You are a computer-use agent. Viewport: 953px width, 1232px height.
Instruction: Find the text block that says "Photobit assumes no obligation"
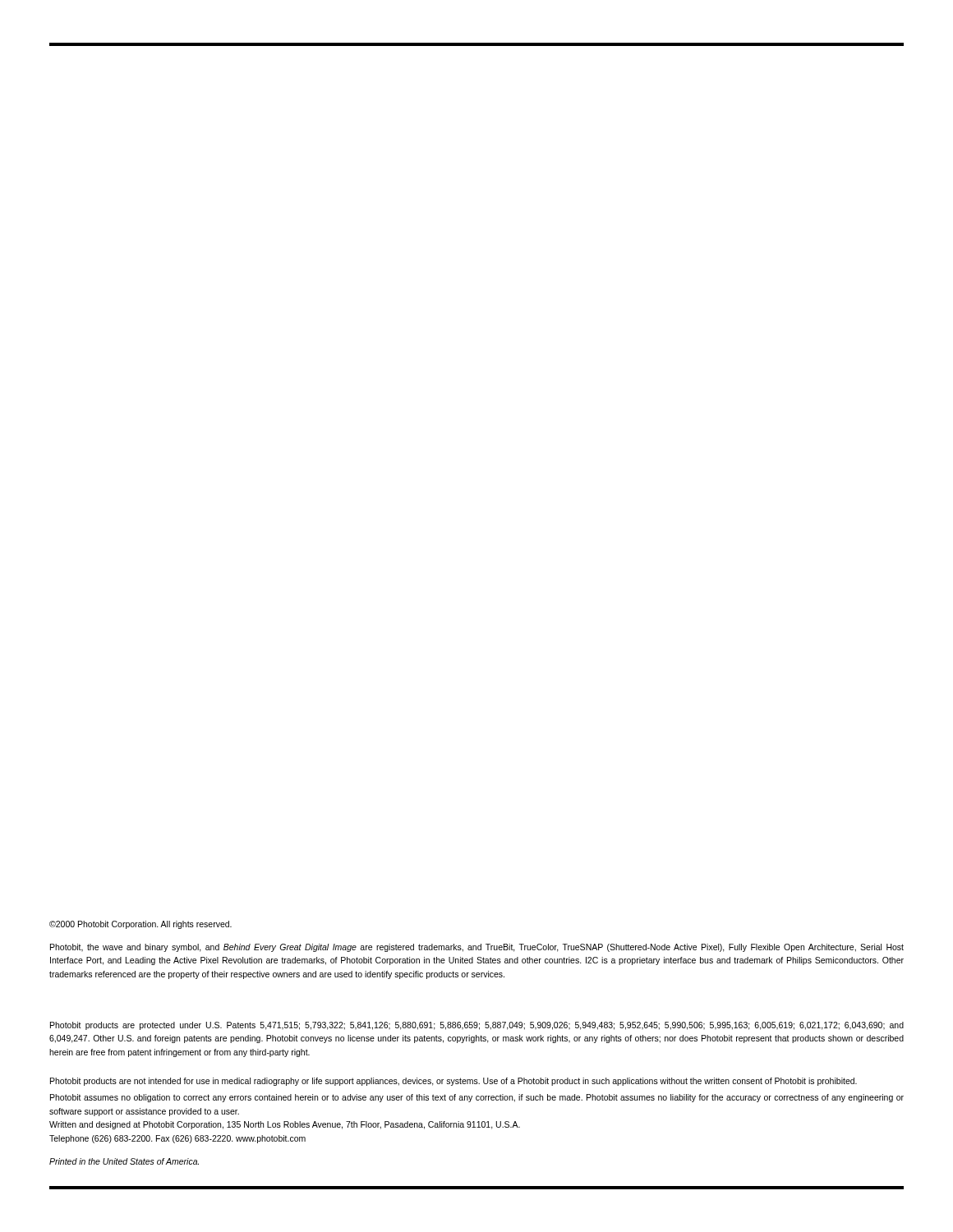click(476, 1104)
